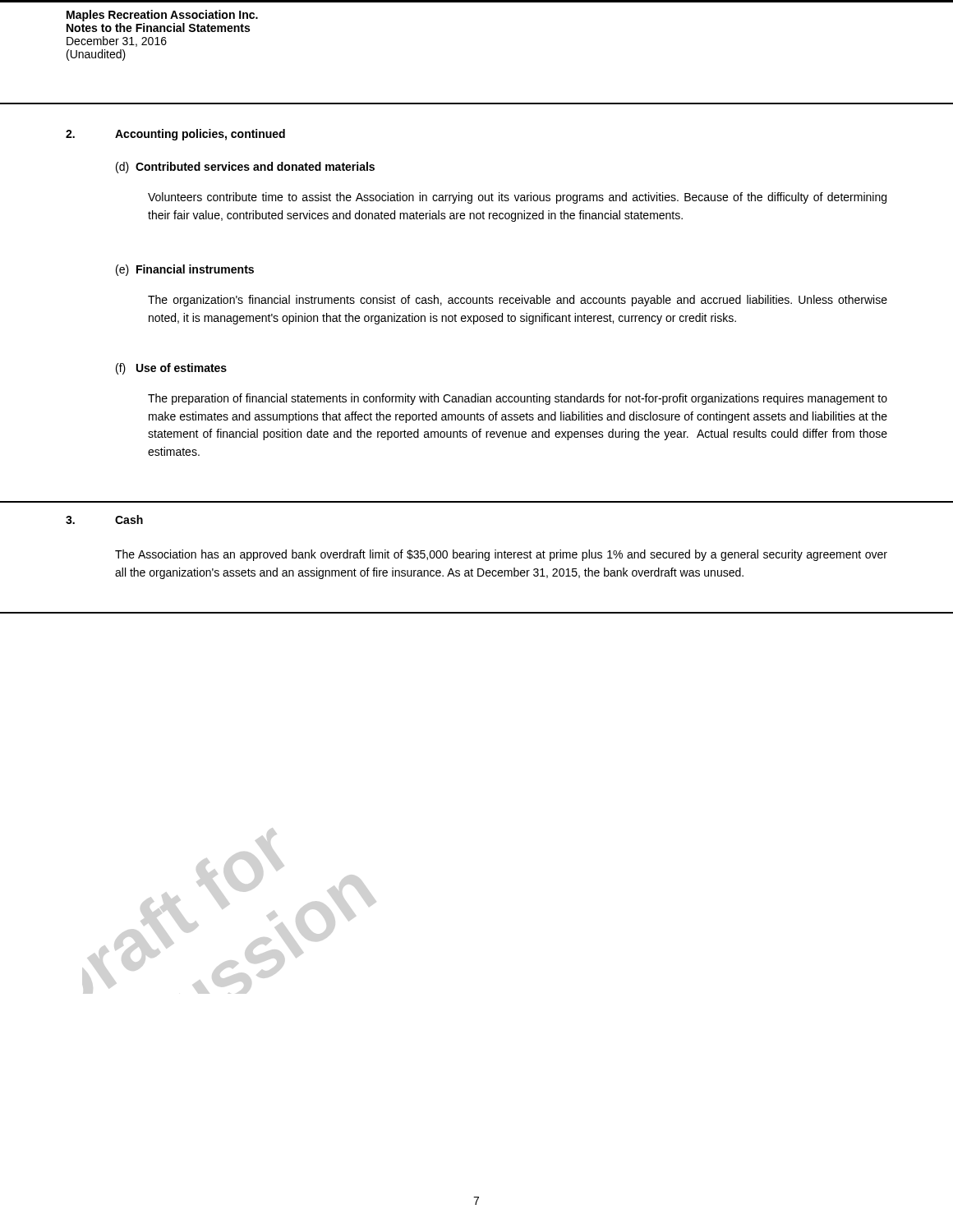The height and width of the screenshot is (1232, 953).
Task: Point to the element starting "The preparation of"
Action: 518,425
